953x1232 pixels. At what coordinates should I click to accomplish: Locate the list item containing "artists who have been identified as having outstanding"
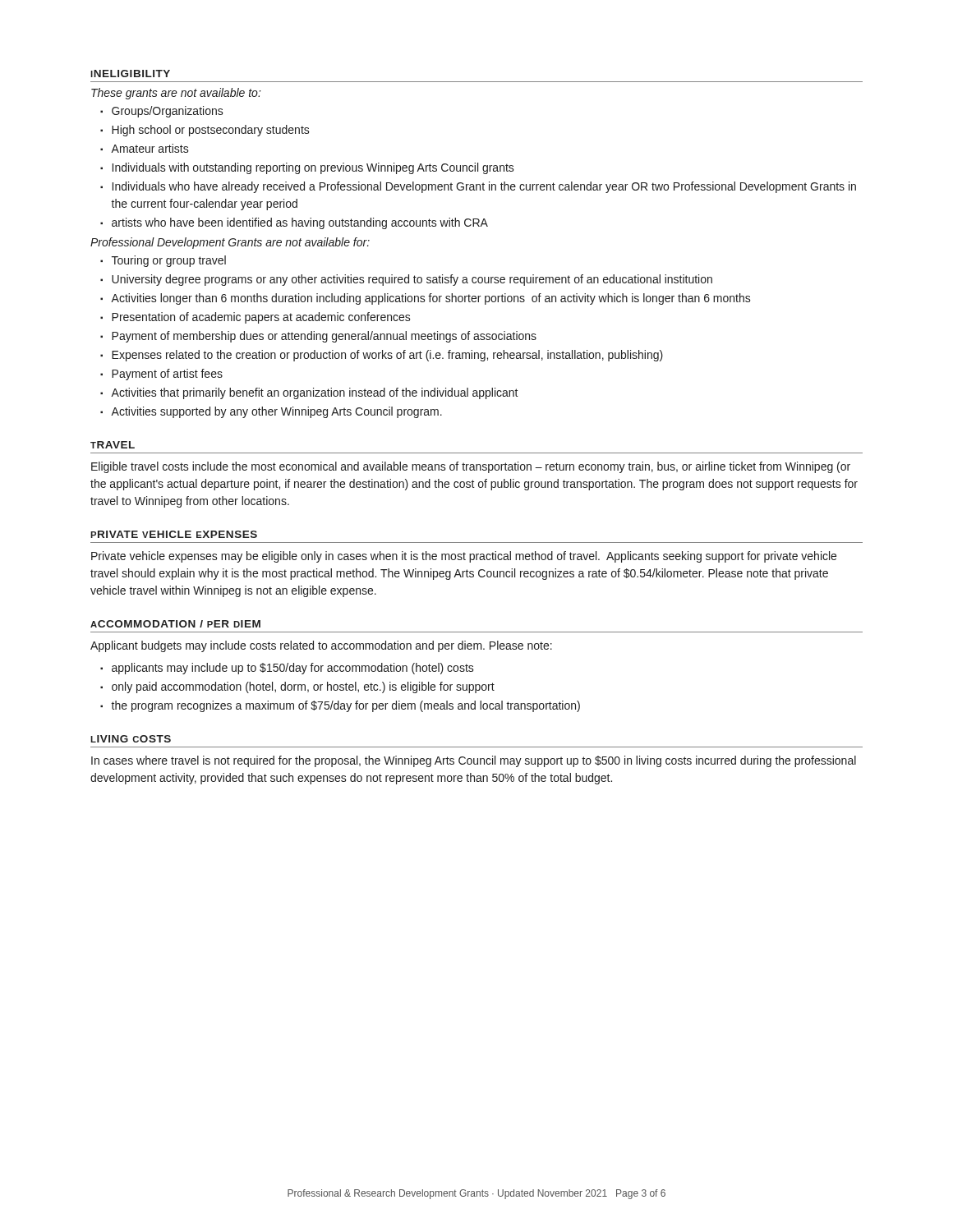click(300, 223)
